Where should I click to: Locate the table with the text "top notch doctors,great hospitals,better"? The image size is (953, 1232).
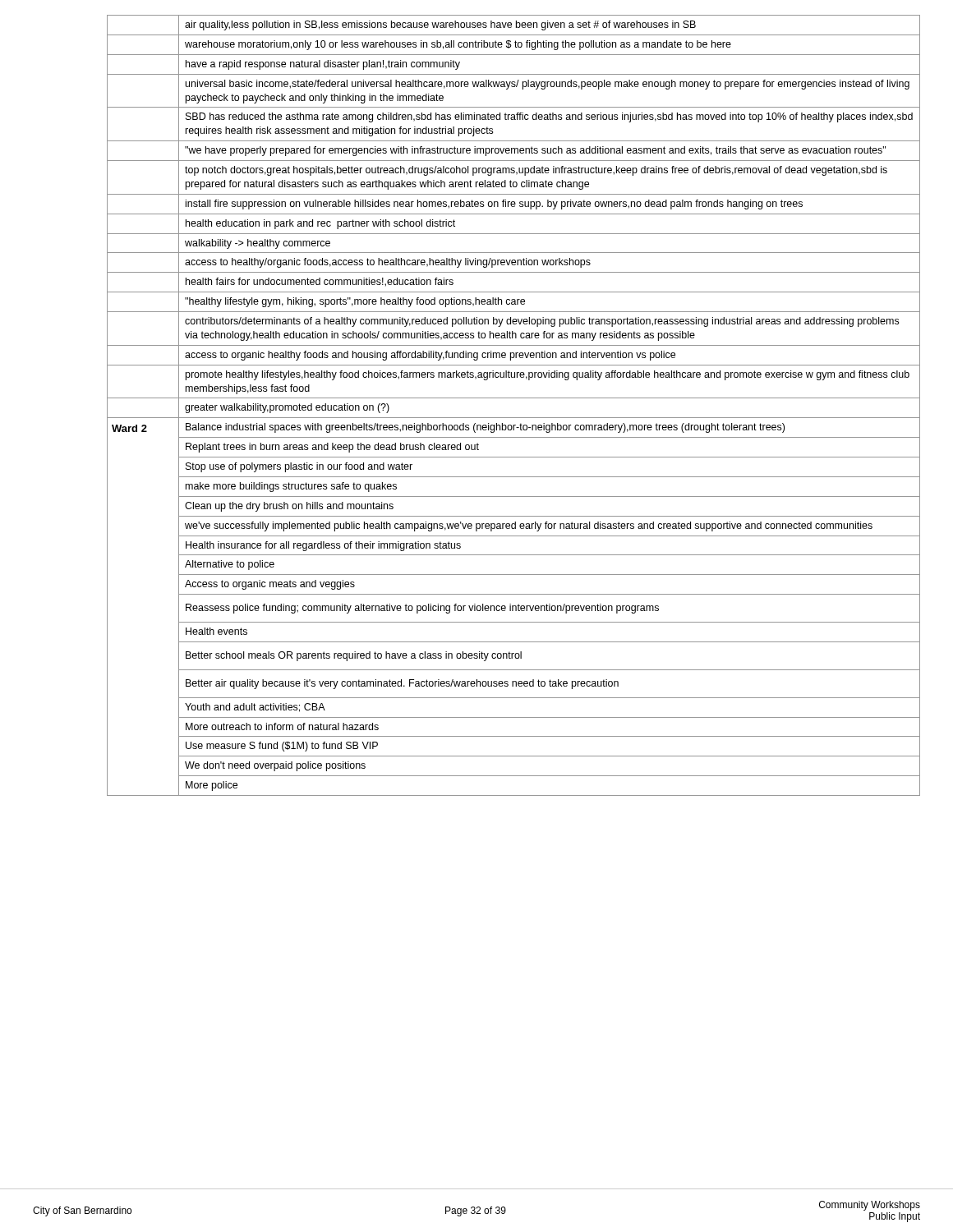point(513,405)
